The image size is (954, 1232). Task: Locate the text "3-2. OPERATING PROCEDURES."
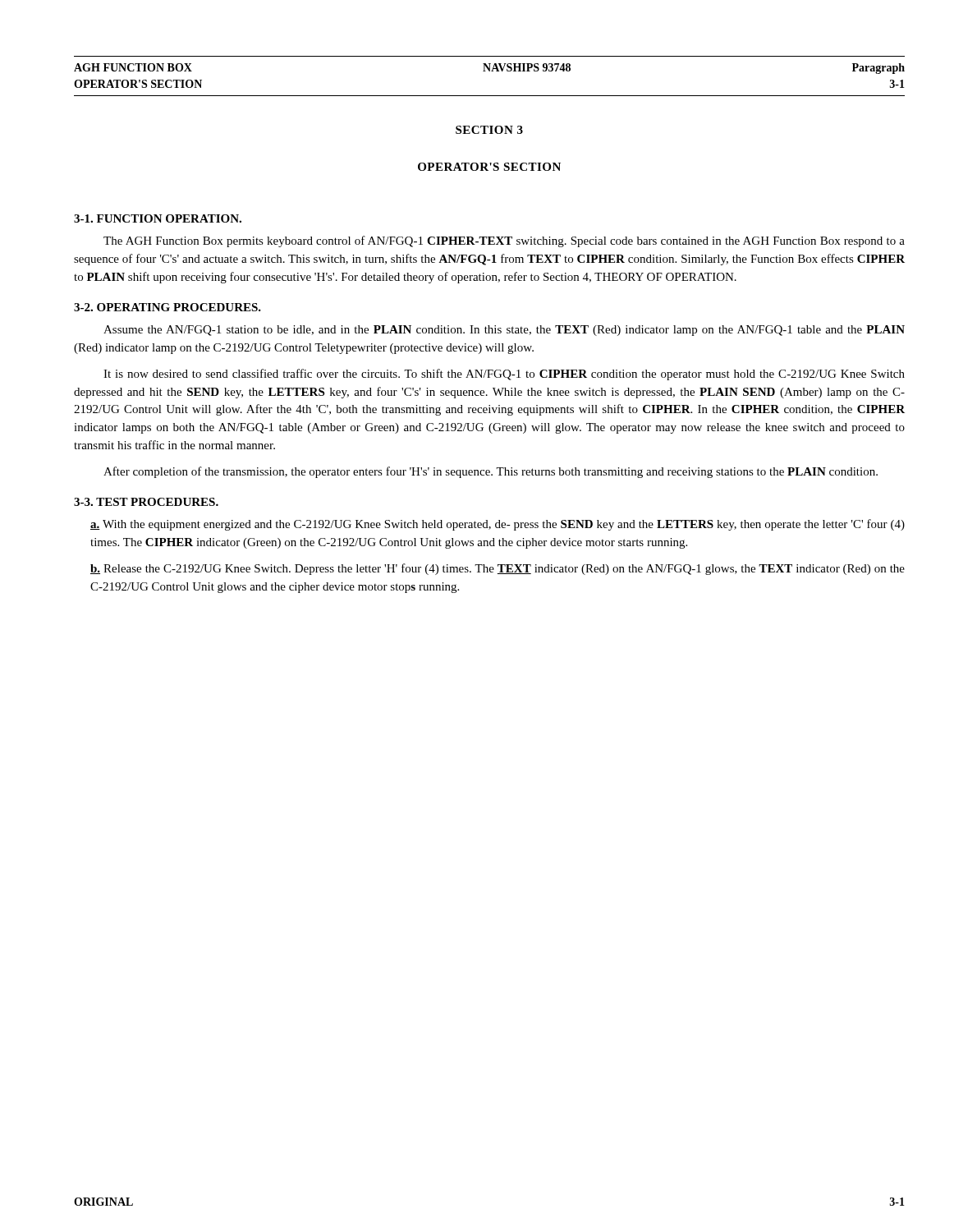click(168, 307)
